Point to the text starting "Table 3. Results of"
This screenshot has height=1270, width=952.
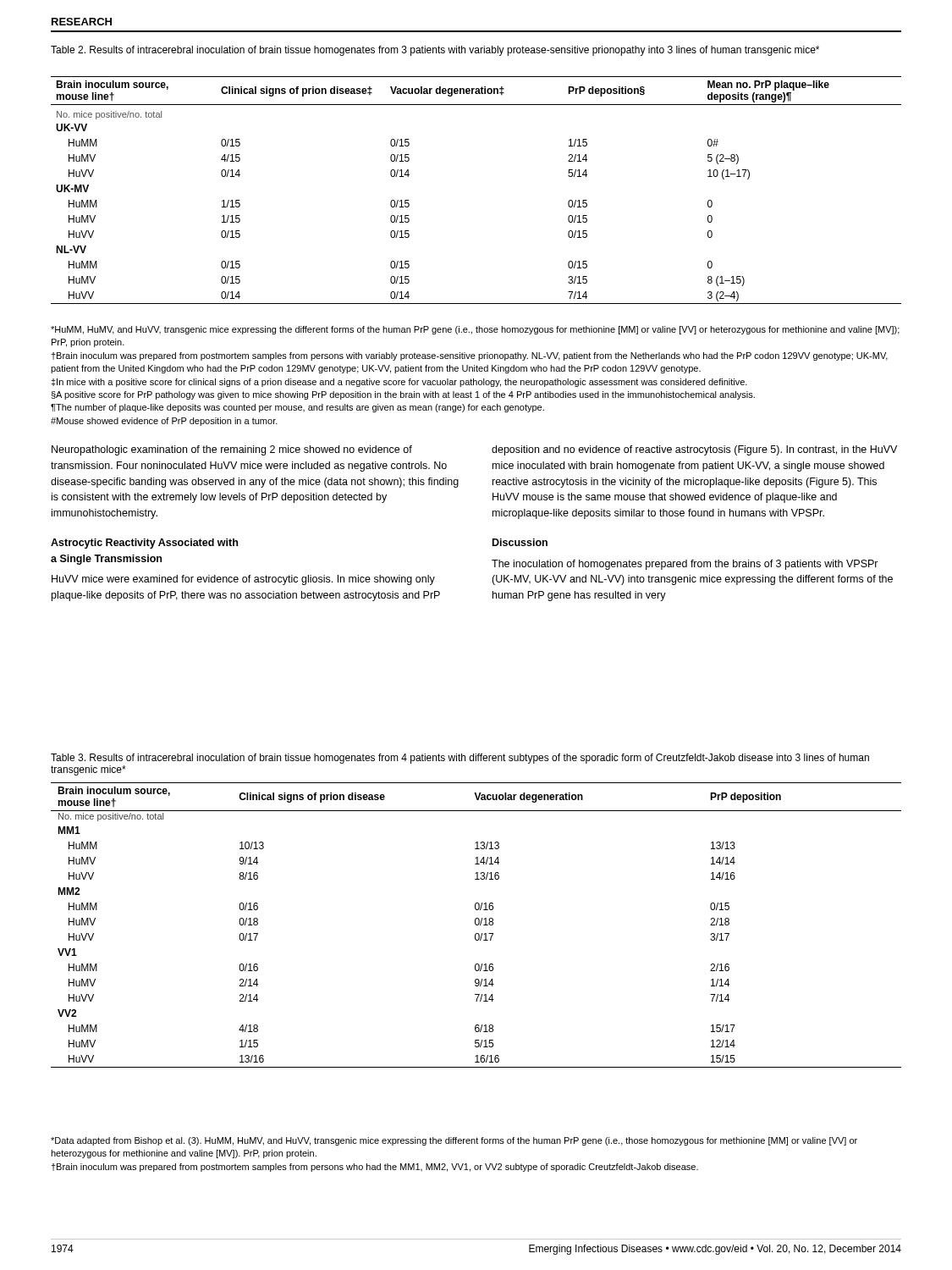coord(460,764)
